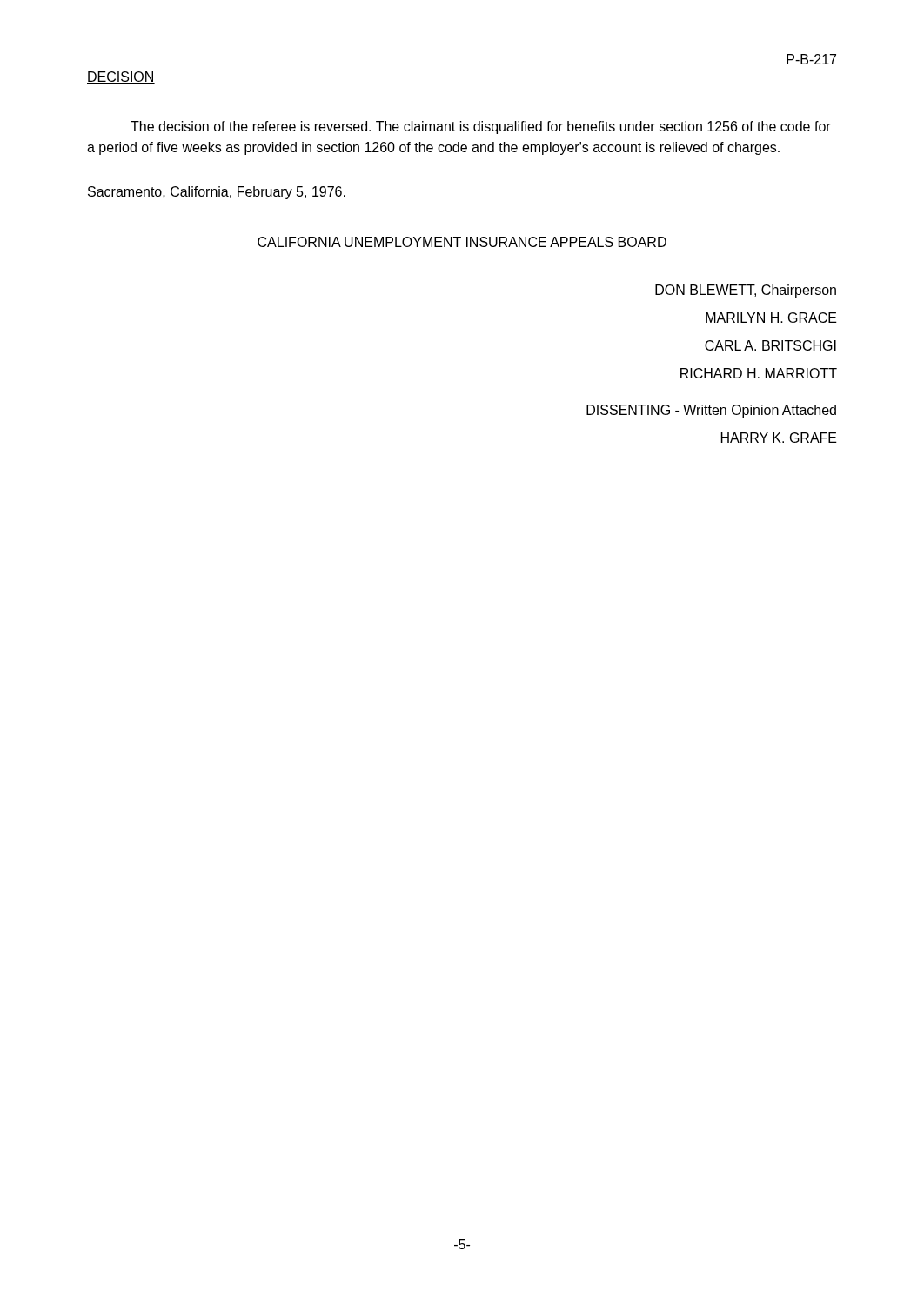
Task: Select the block starting "CALIFORNIA UNEMPLOYMENT INSURANCE"
Action: point(462,242)
